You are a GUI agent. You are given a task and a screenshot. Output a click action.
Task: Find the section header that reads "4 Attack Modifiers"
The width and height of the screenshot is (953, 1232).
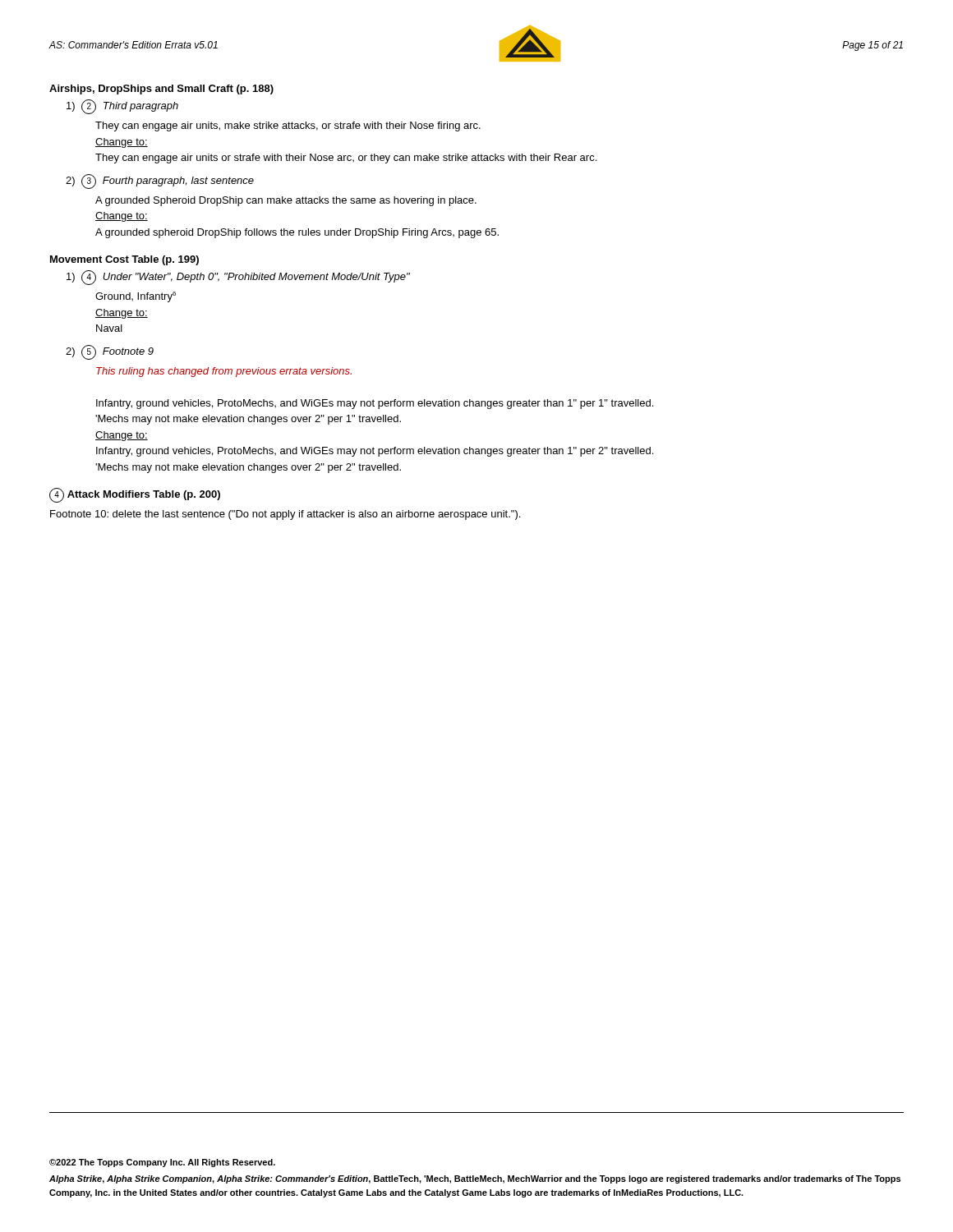(x=135, y=495)
